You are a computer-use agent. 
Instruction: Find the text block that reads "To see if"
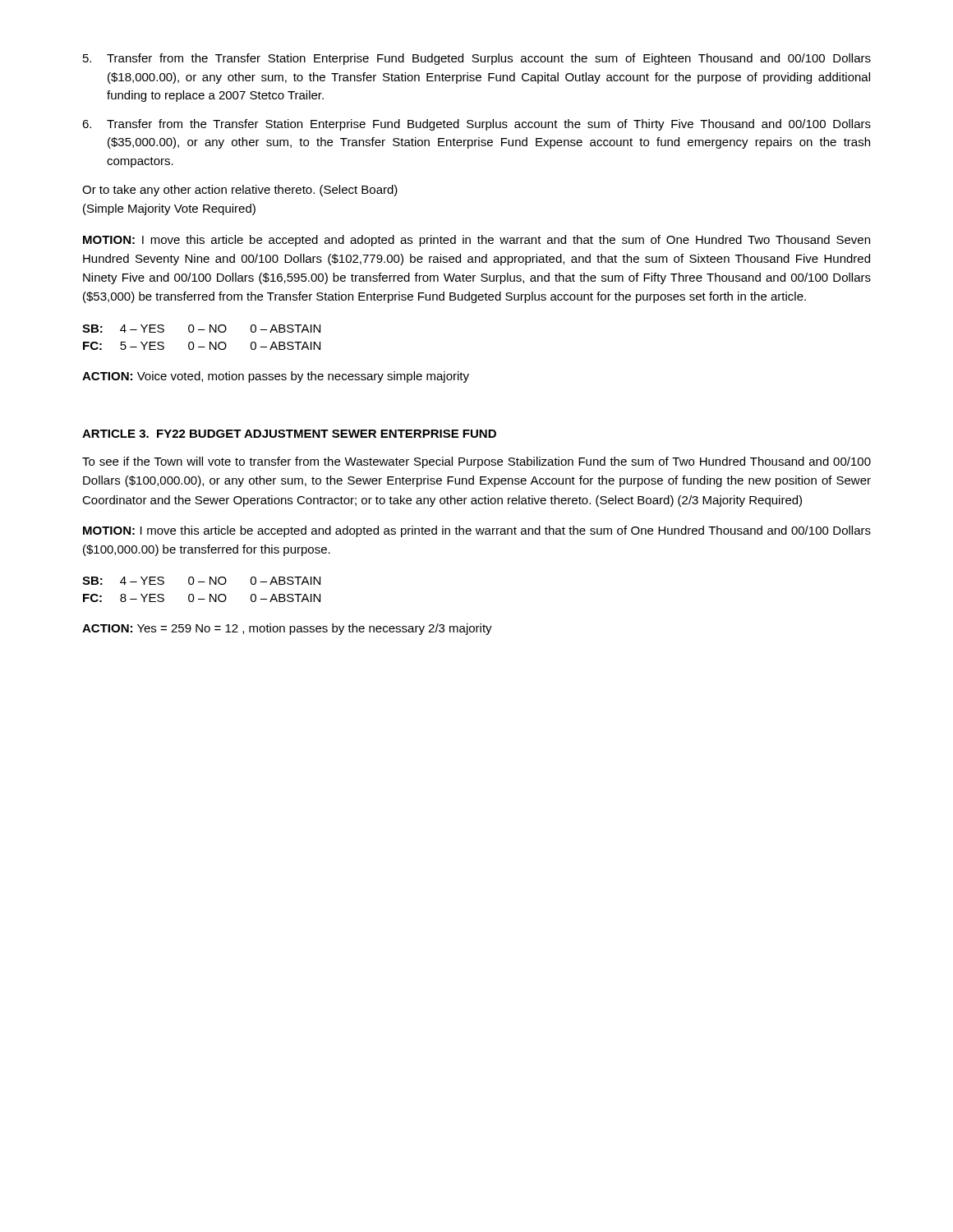[x=476, y=480]
